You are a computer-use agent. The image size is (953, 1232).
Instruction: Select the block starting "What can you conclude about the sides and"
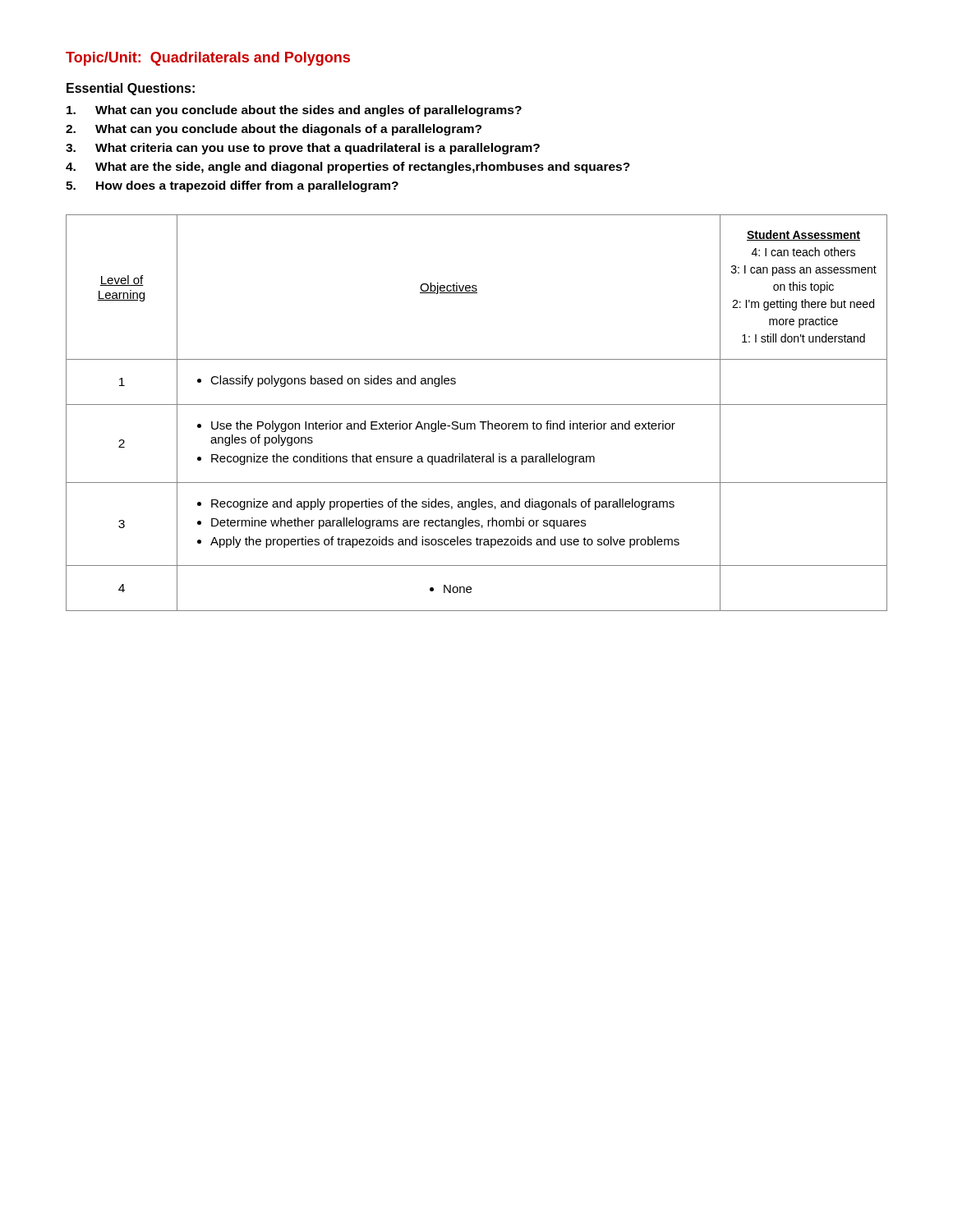point(294,110)
